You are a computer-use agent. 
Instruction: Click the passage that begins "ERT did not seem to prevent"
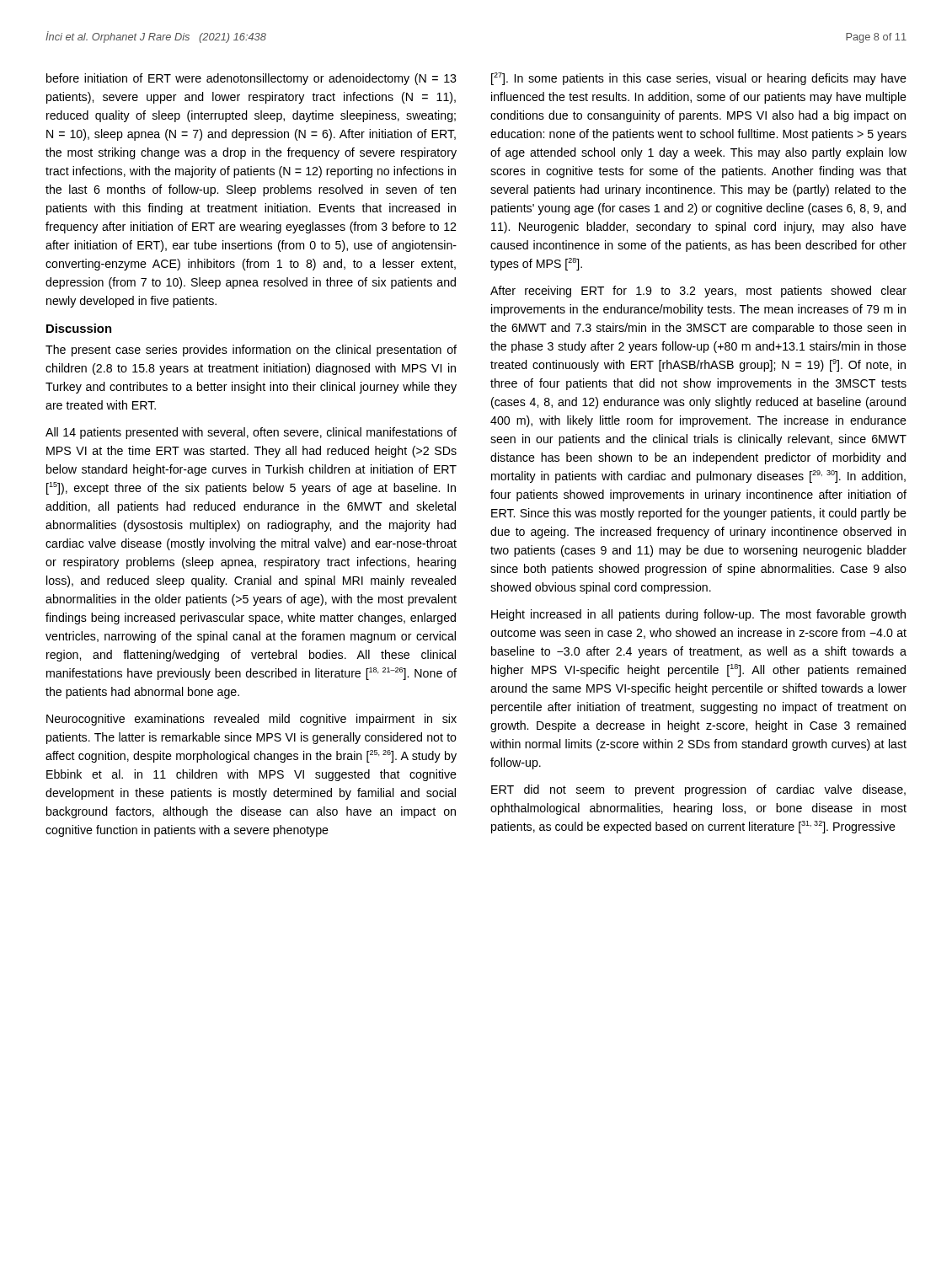(x=698, y=808)
